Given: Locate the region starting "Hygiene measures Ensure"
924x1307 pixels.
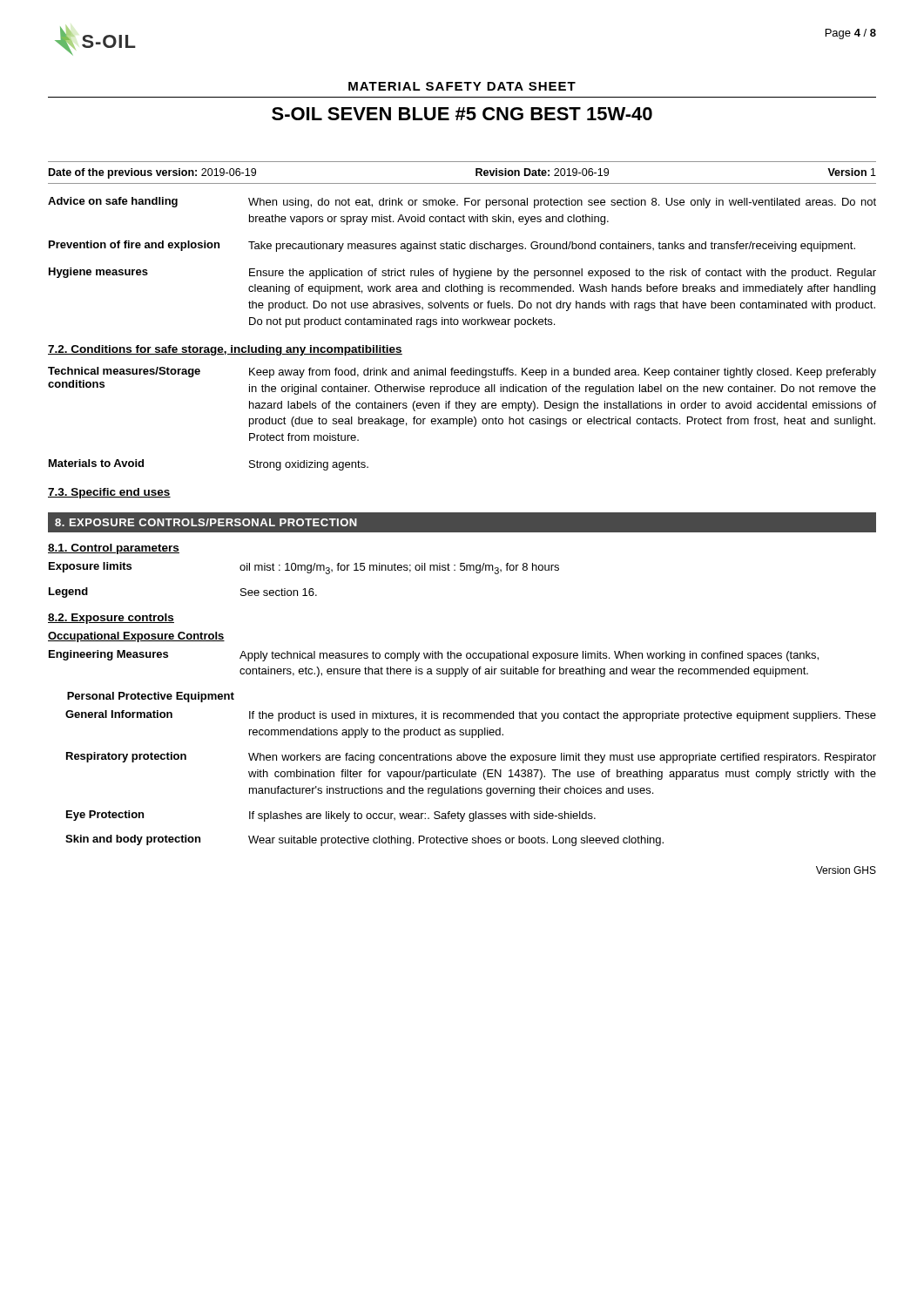Looking at the screenshot, I should [x=462, y=297].
